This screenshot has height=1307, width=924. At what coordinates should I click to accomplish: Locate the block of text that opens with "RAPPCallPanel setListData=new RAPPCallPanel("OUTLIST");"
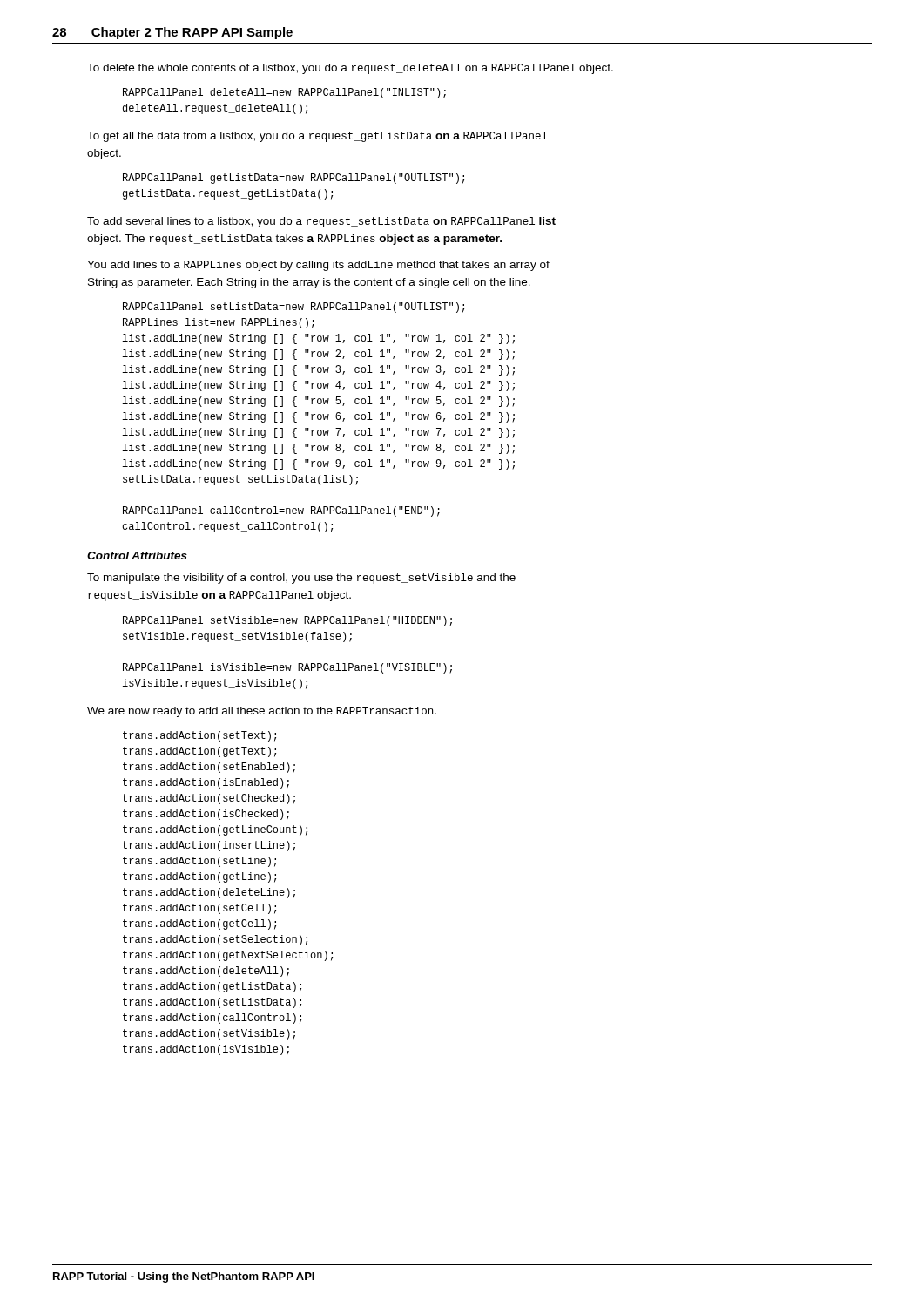click(488, 417)
